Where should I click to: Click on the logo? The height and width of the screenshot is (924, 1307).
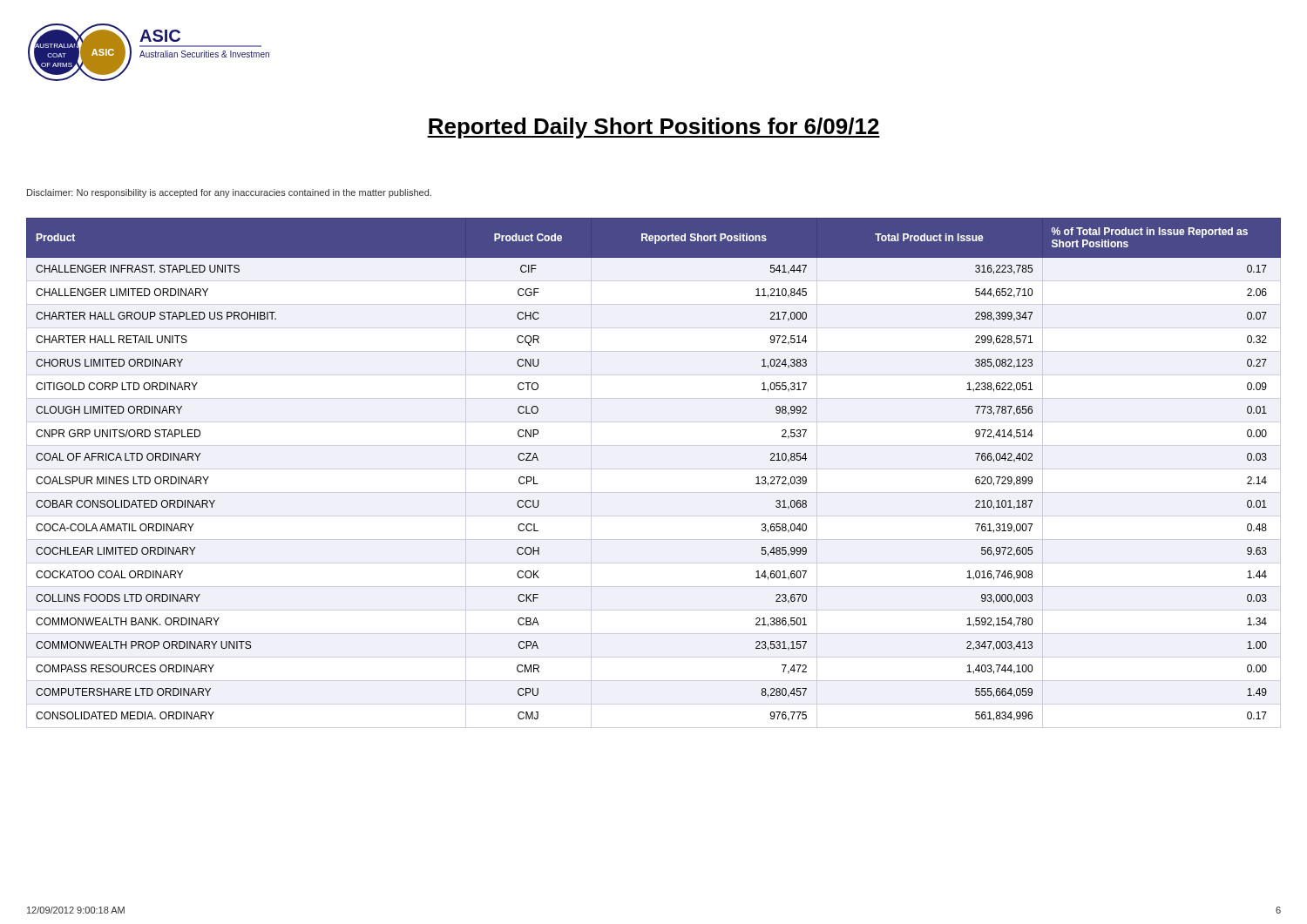(x=654, y=52)
